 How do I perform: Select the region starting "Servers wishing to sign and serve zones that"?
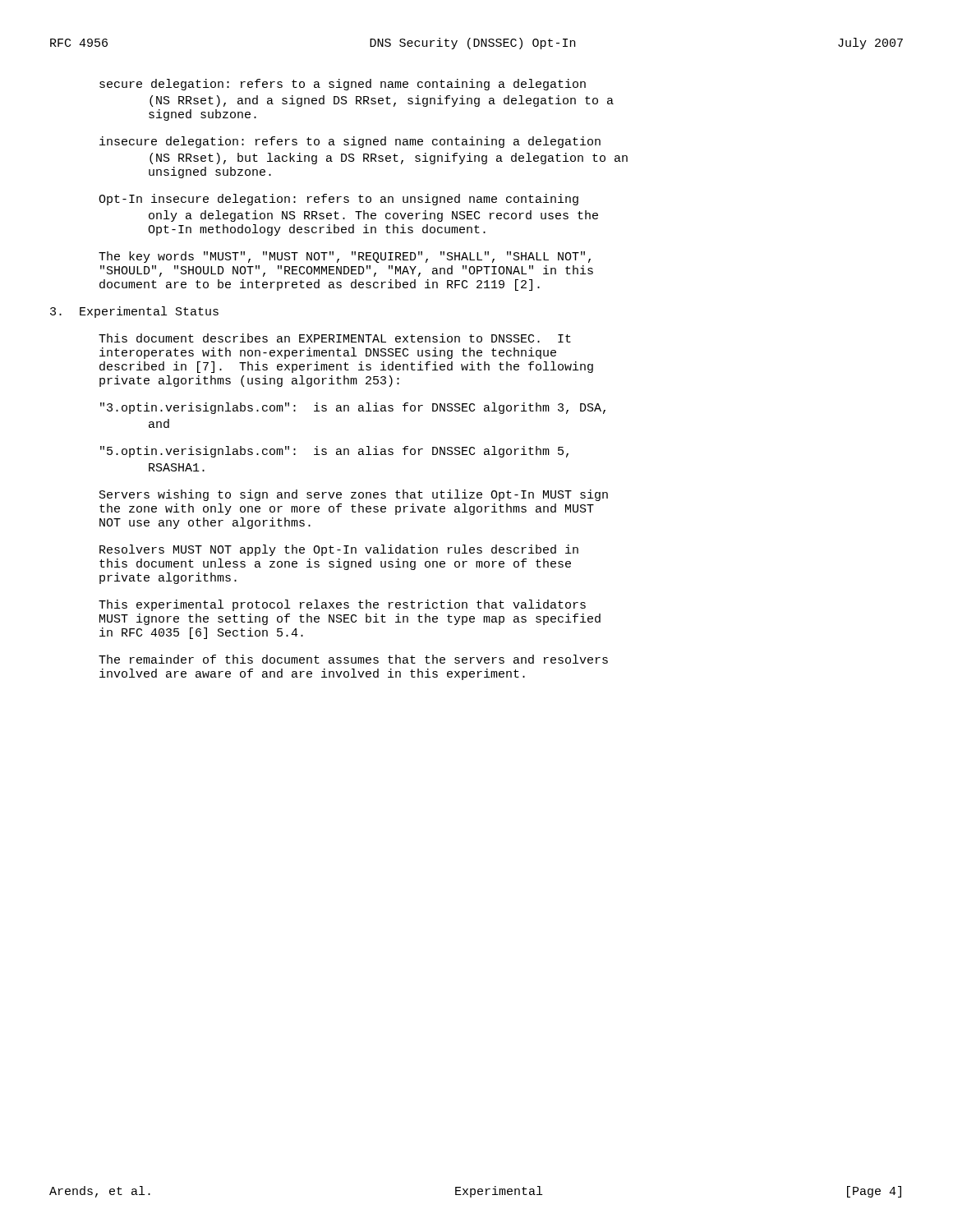tap(354, 510)
